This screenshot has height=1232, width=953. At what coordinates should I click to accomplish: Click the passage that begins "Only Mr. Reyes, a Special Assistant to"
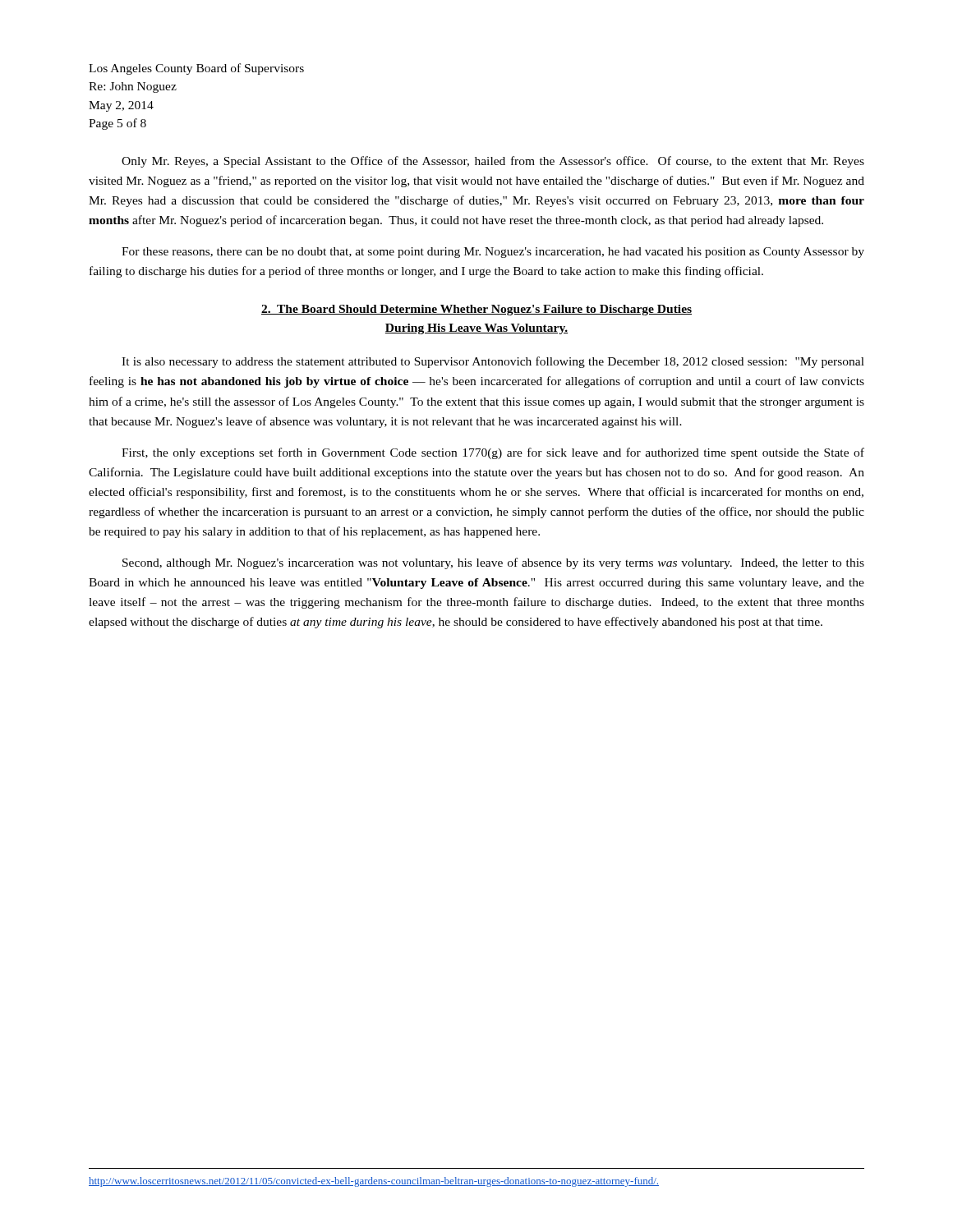[x=476, y=190]
